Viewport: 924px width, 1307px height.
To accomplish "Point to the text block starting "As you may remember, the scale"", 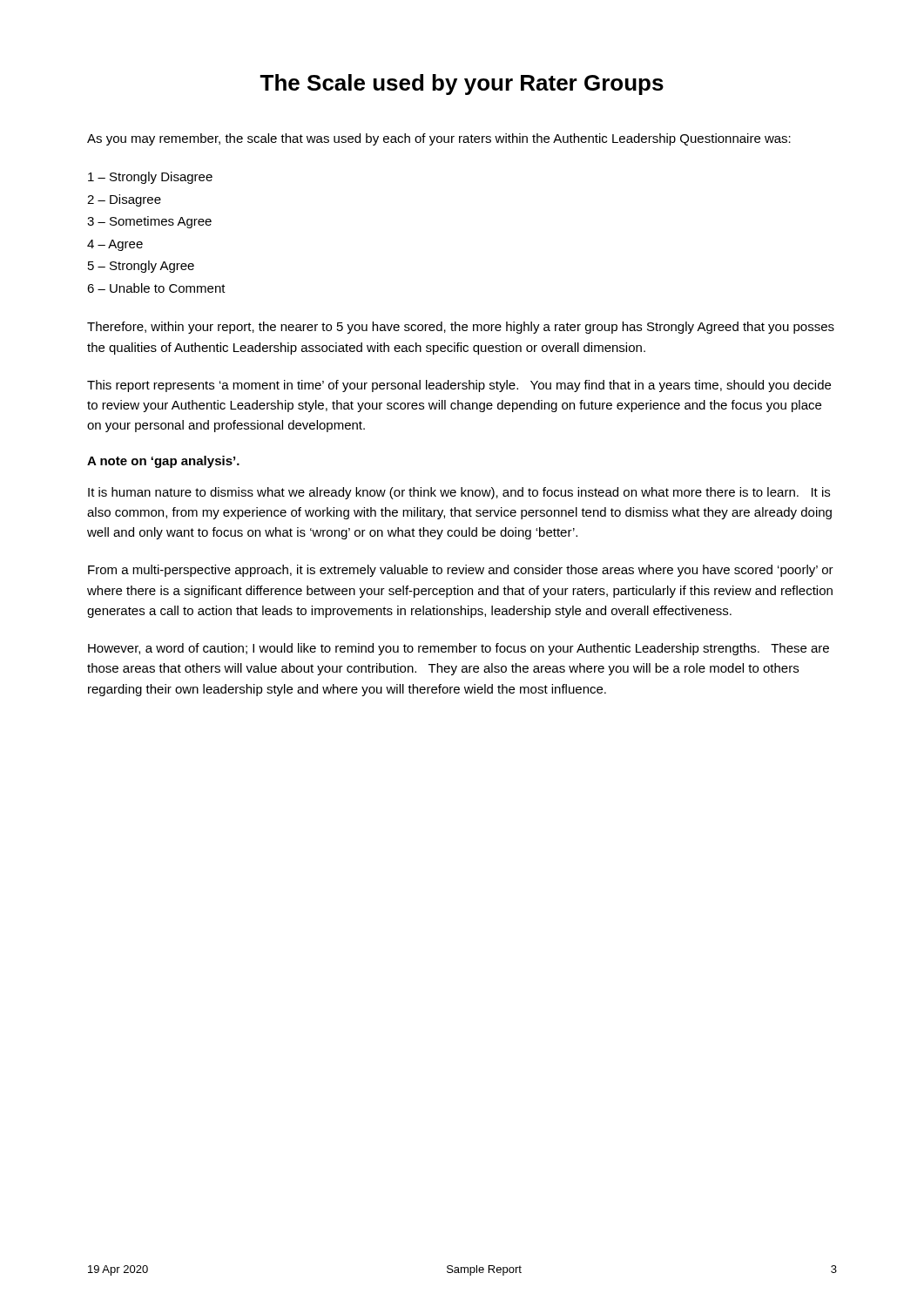I will pos(439,138).
